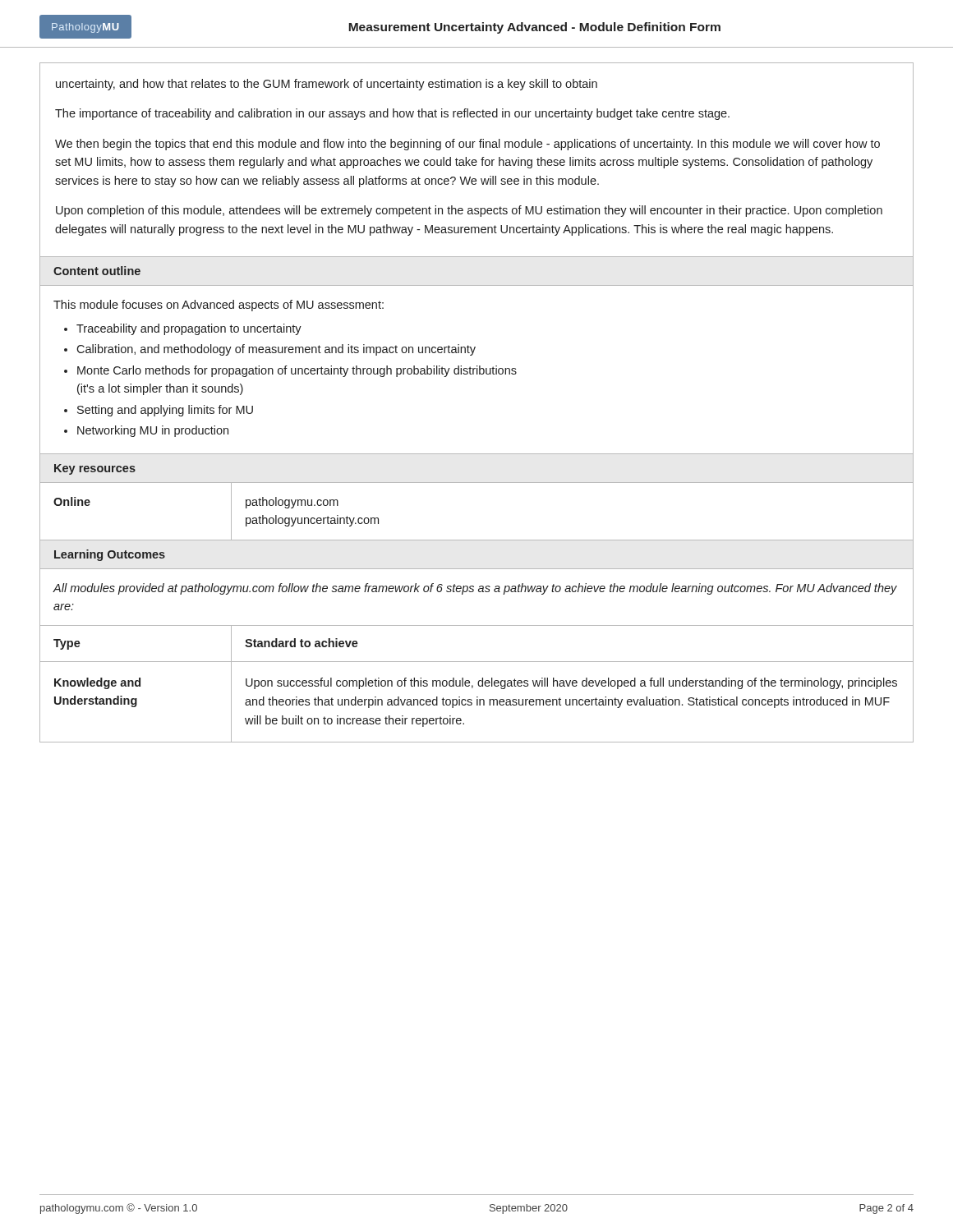Image resolution: width=953 pixels, height=1232 pixels.
Task: Select the text block that reads "uncertainty, and how that"
Action: pyautogui.click(x=326, y=84)
